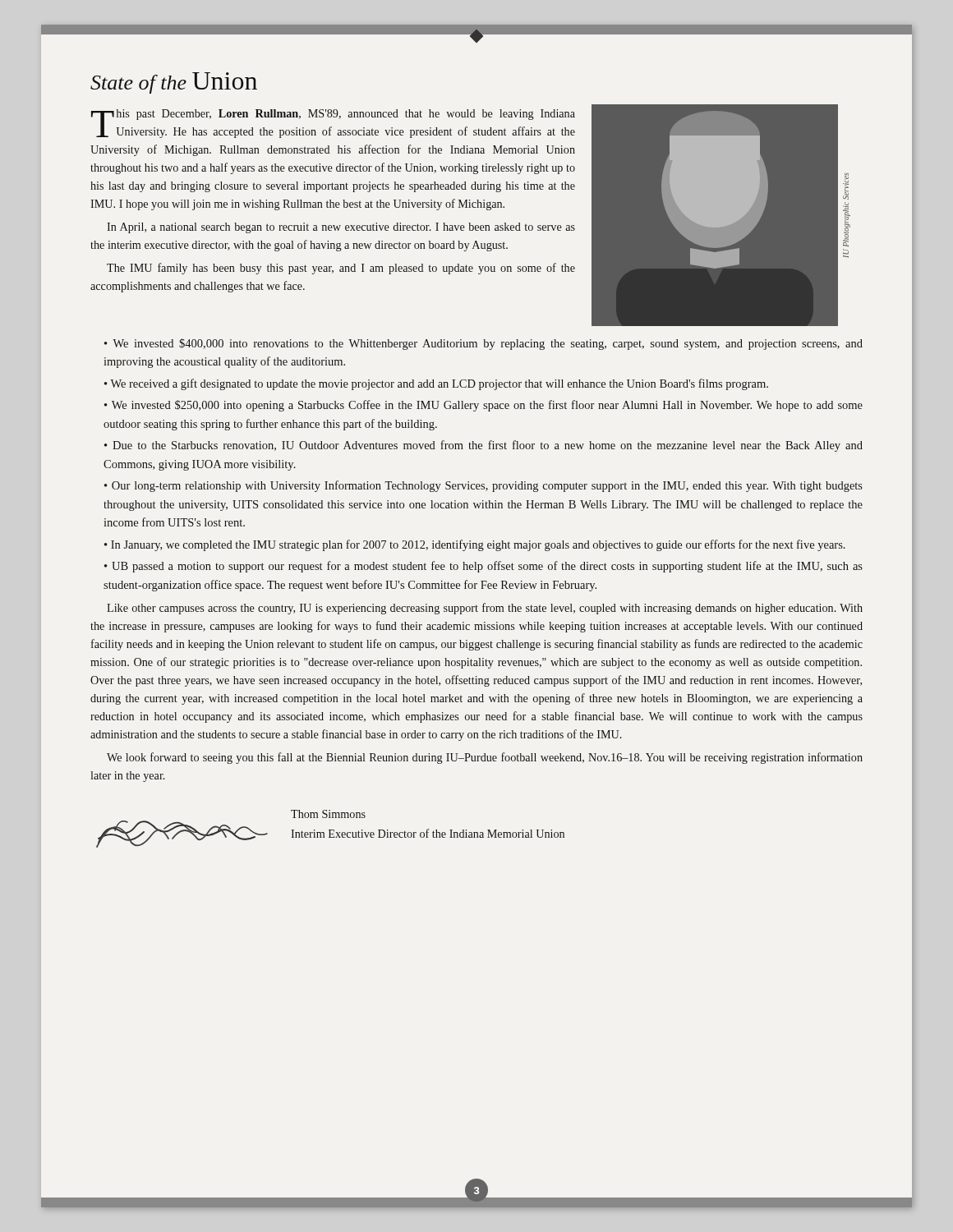Locate the list item that reads "We invested $400,000 into renovations"
Viewport: 953px width, 1232px height.
[483, 353]
